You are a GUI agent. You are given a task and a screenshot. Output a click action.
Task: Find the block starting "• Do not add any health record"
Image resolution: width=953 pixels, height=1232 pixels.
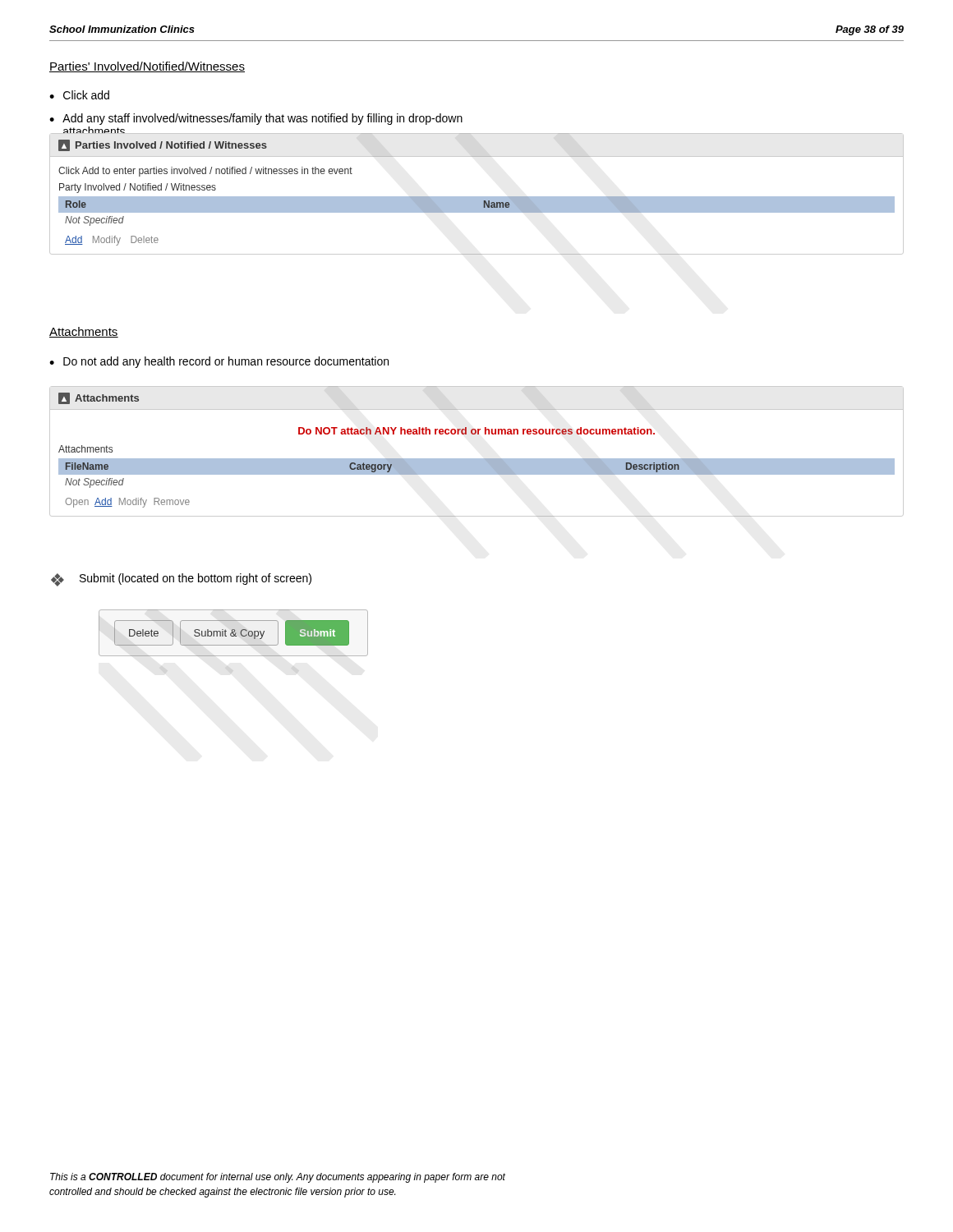(x=219, y=364)
